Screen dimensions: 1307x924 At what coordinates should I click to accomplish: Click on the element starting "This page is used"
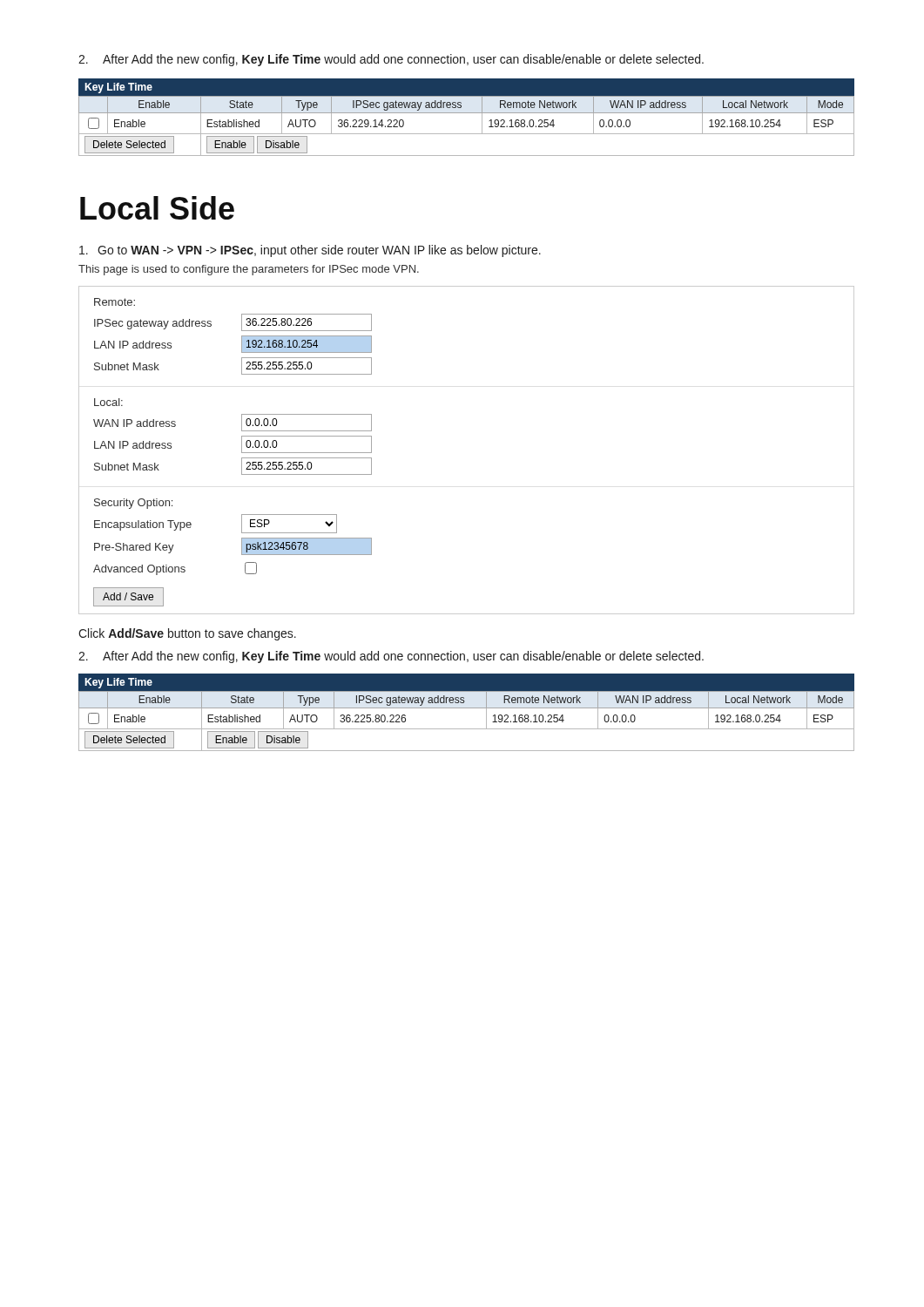click(249, 269)
